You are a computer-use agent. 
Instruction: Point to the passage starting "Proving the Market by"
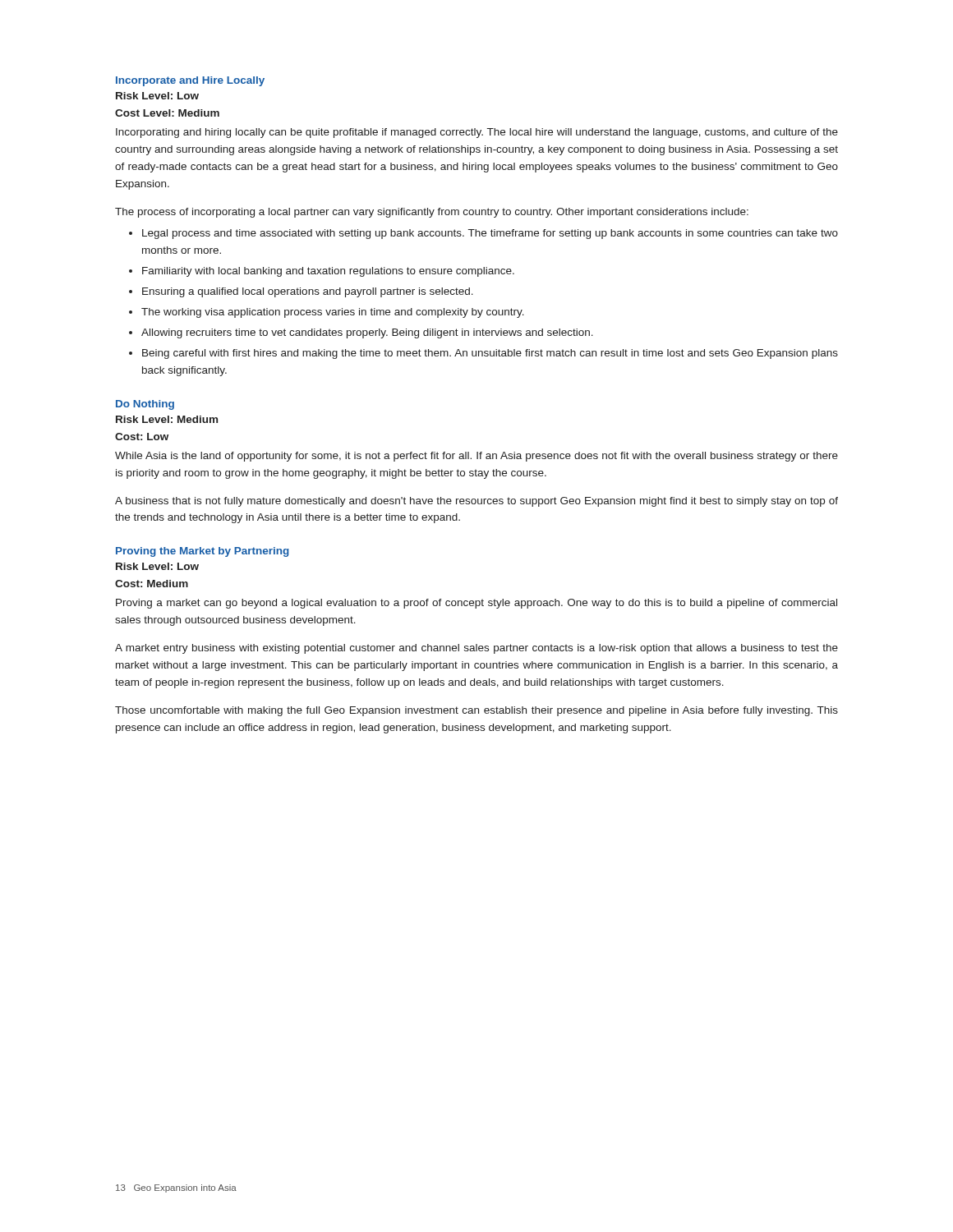[x=202, y=551]
